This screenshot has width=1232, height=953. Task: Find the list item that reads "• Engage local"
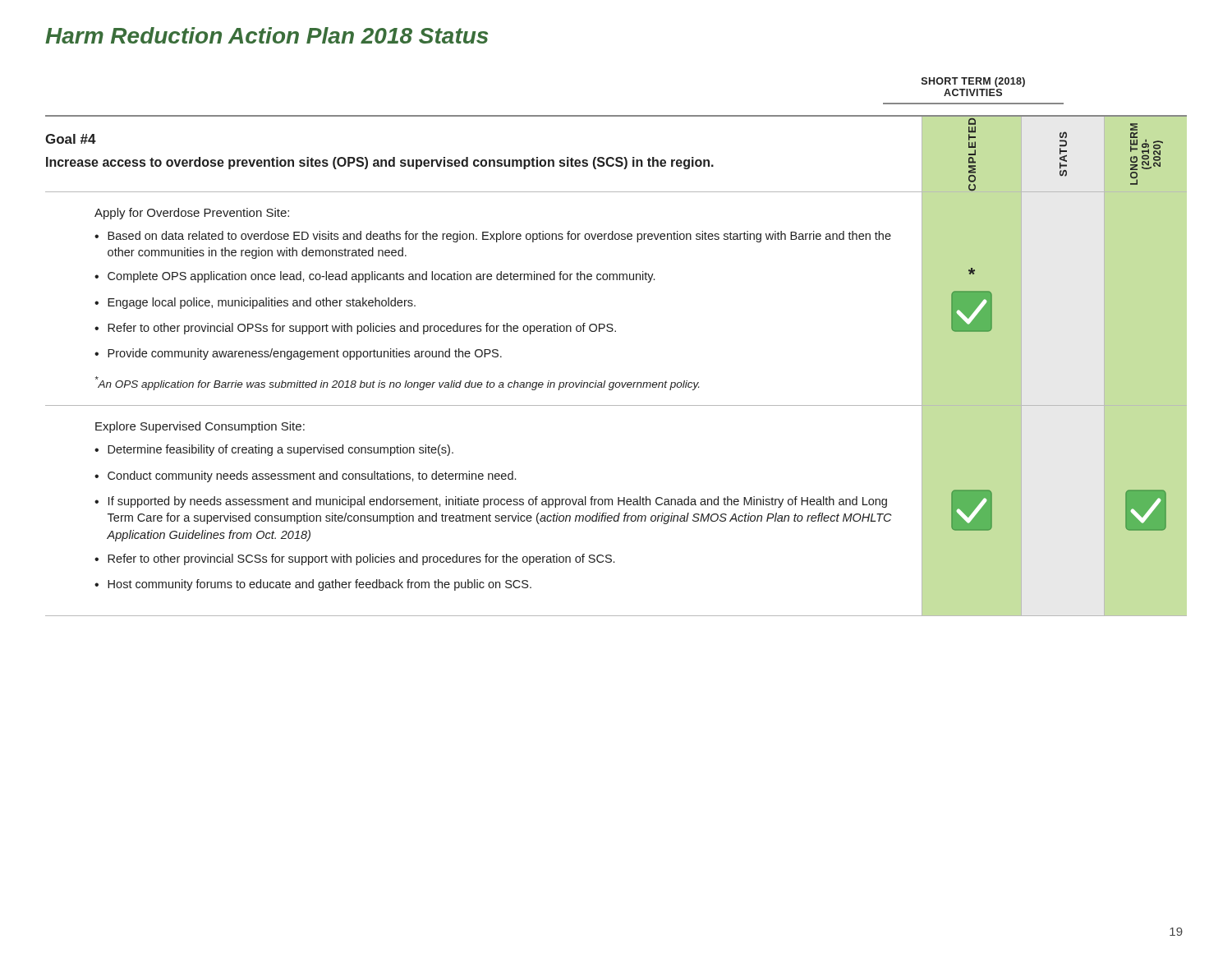click(x=255, y=303)
